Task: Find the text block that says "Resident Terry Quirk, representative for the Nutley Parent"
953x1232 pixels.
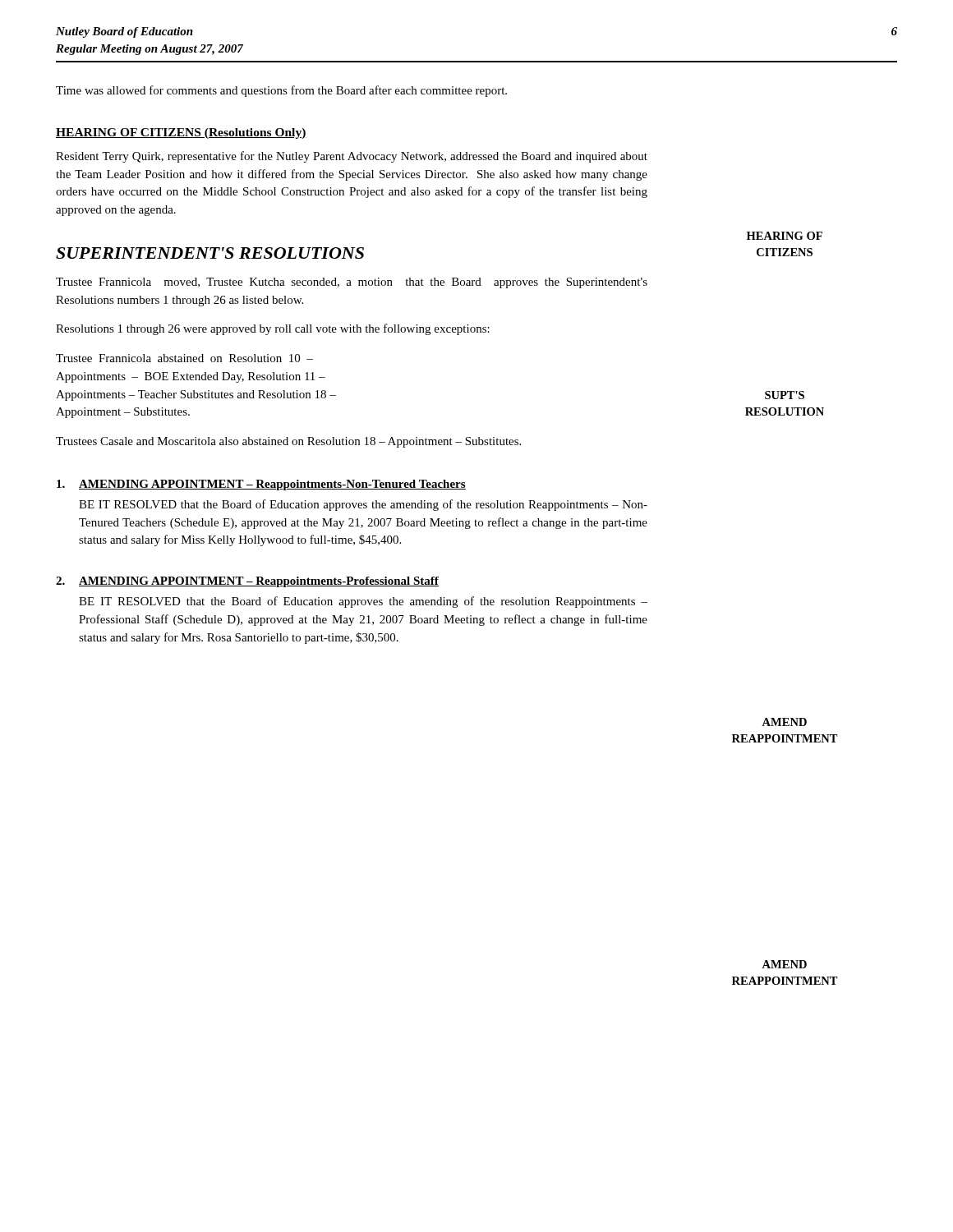Action: point(352,183)
